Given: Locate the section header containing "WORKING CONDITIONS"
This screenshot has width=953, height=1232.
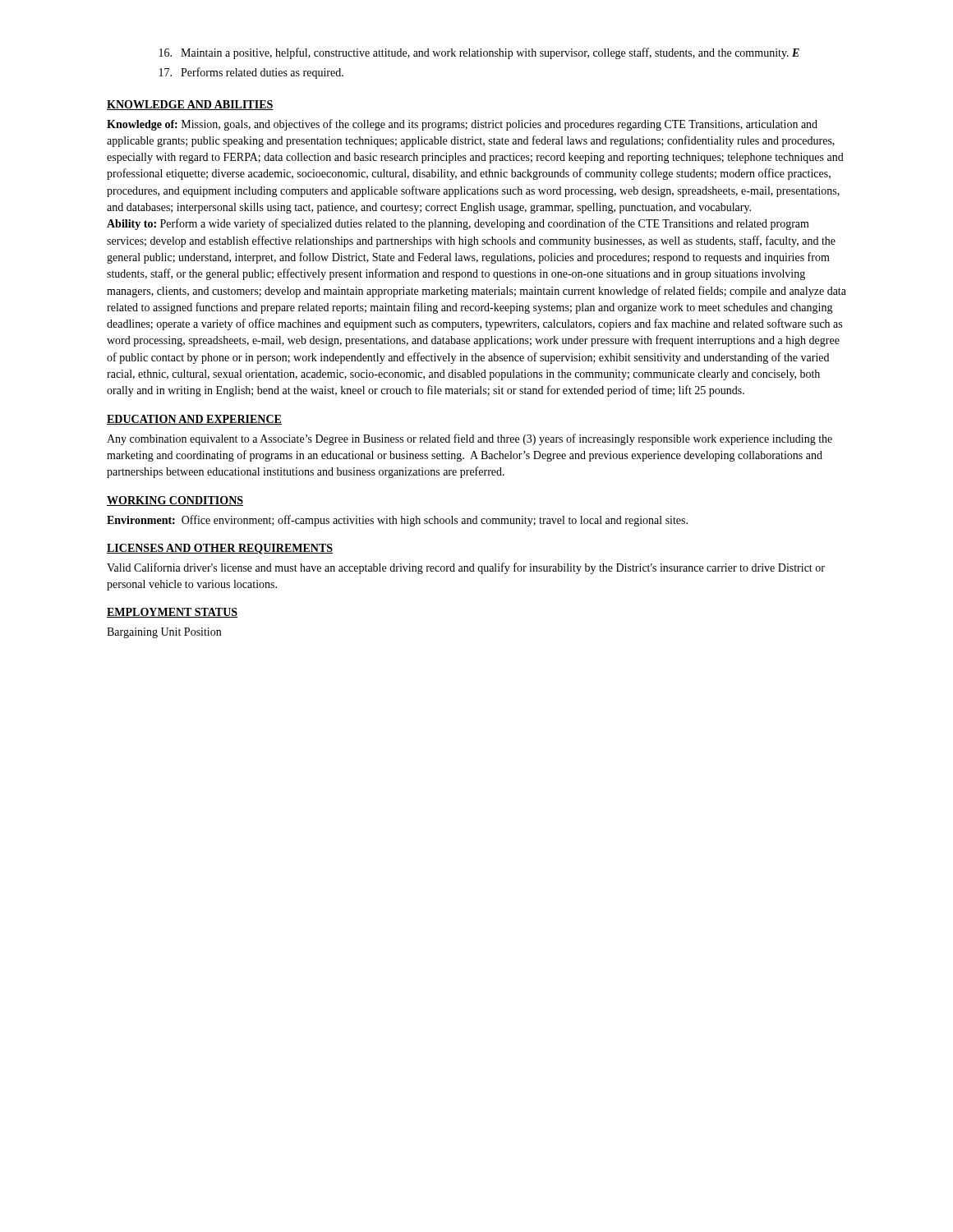Looking at the screenshot, I should pos(175,500).
